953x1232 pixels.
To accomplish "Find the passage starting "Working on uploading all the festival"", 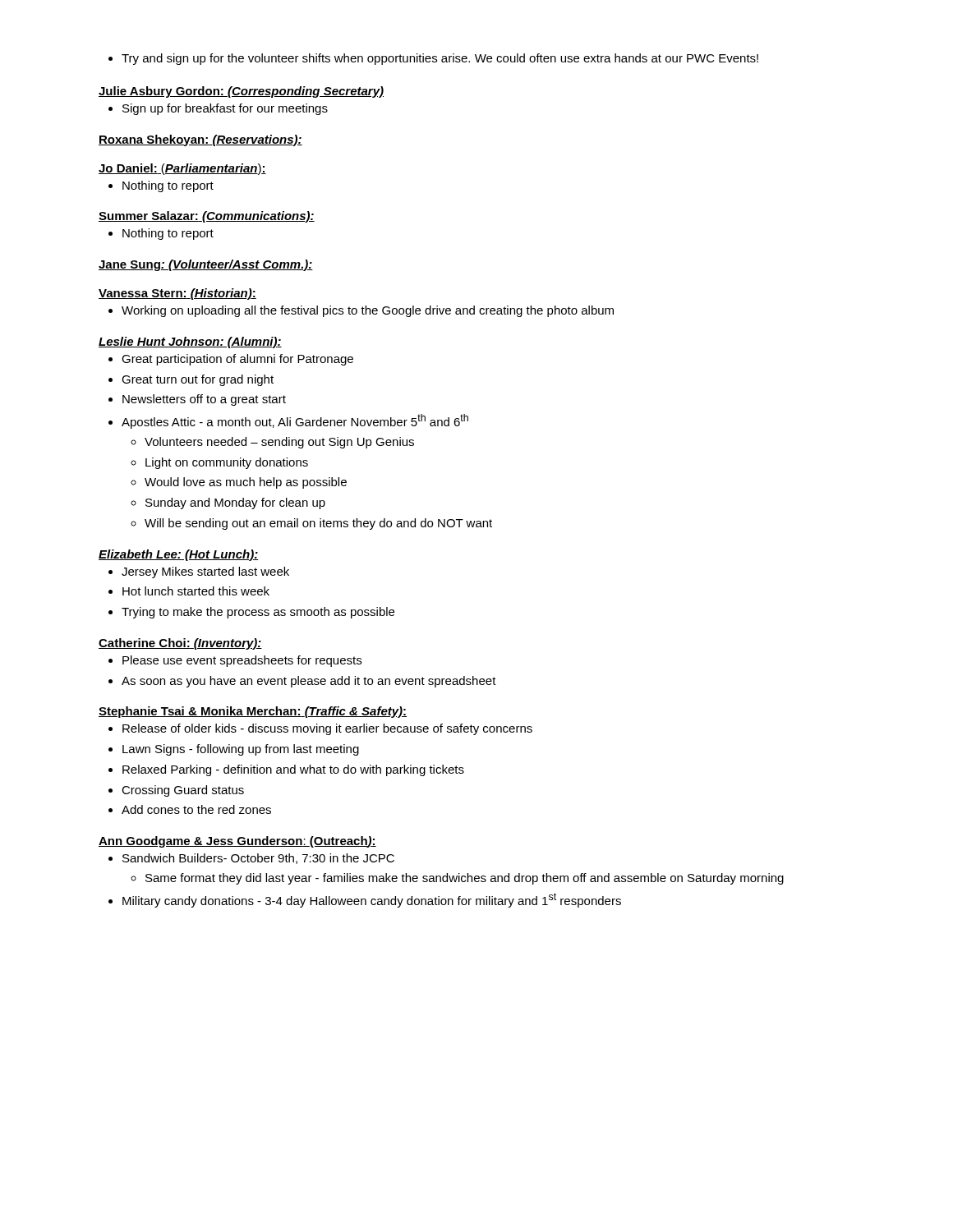I will click(x=476, y=310).
